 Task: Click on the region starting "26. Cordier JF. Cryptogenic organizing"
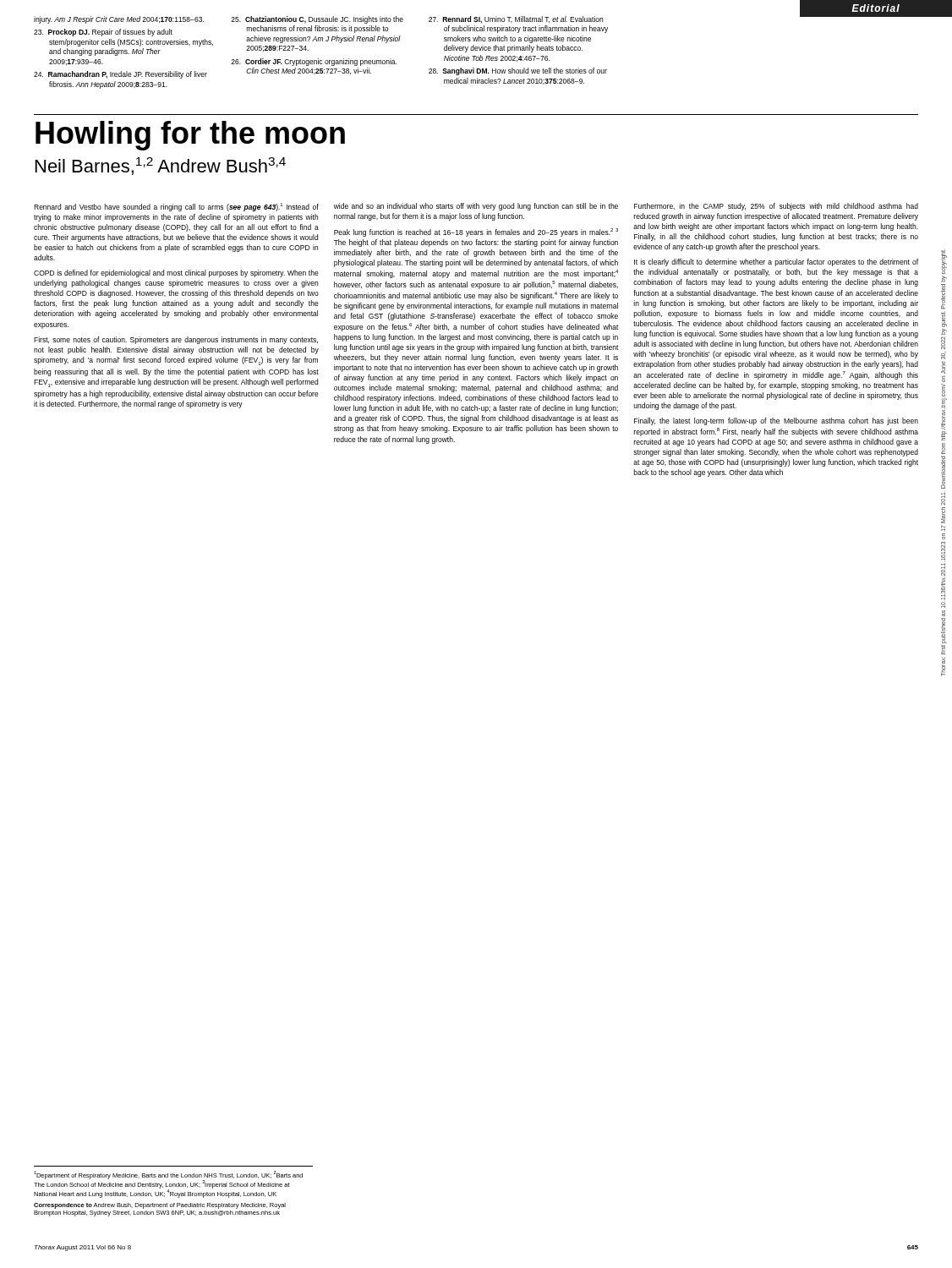(x=314, y=66)
